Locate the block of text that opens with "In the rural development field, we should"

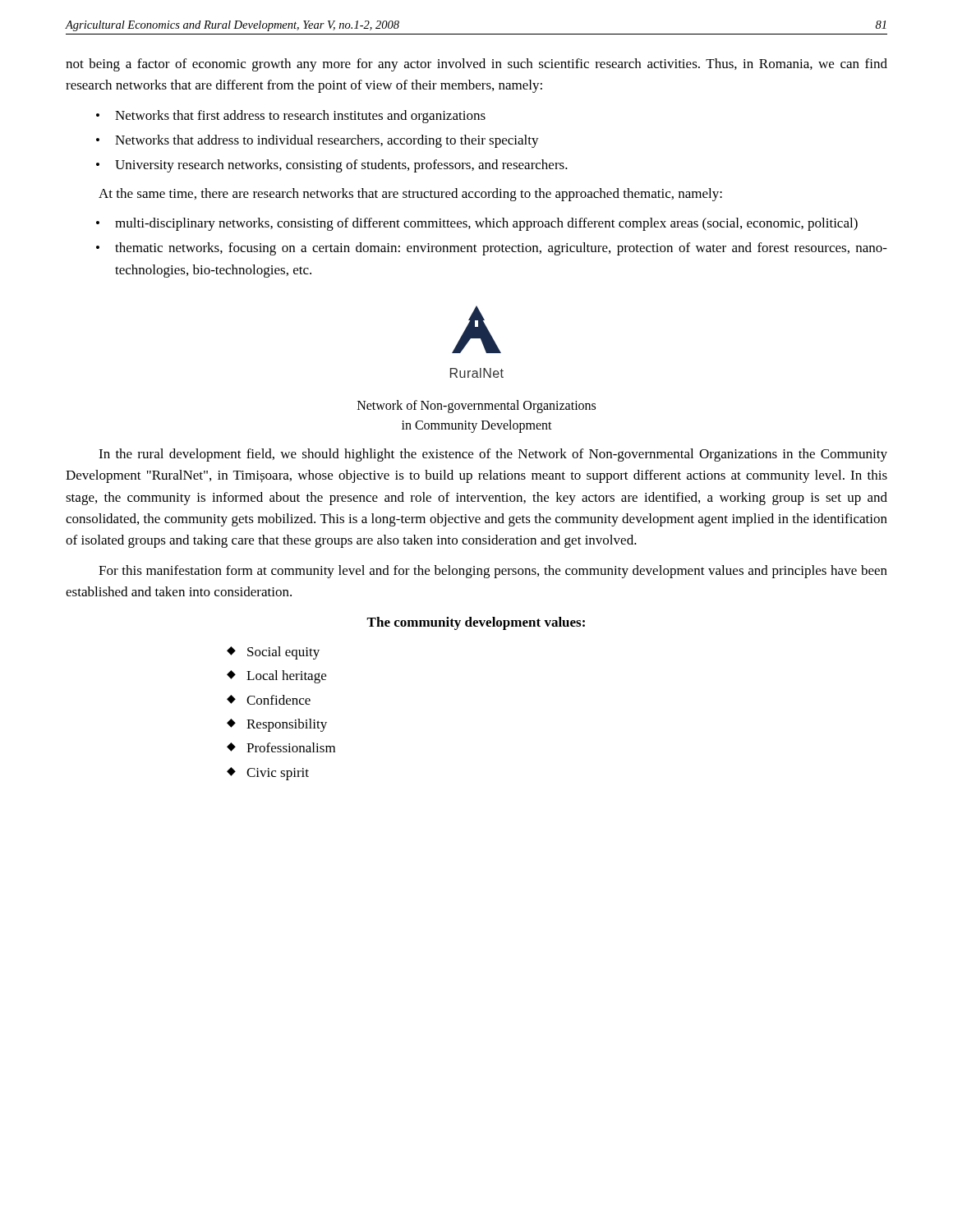(476, 498)
